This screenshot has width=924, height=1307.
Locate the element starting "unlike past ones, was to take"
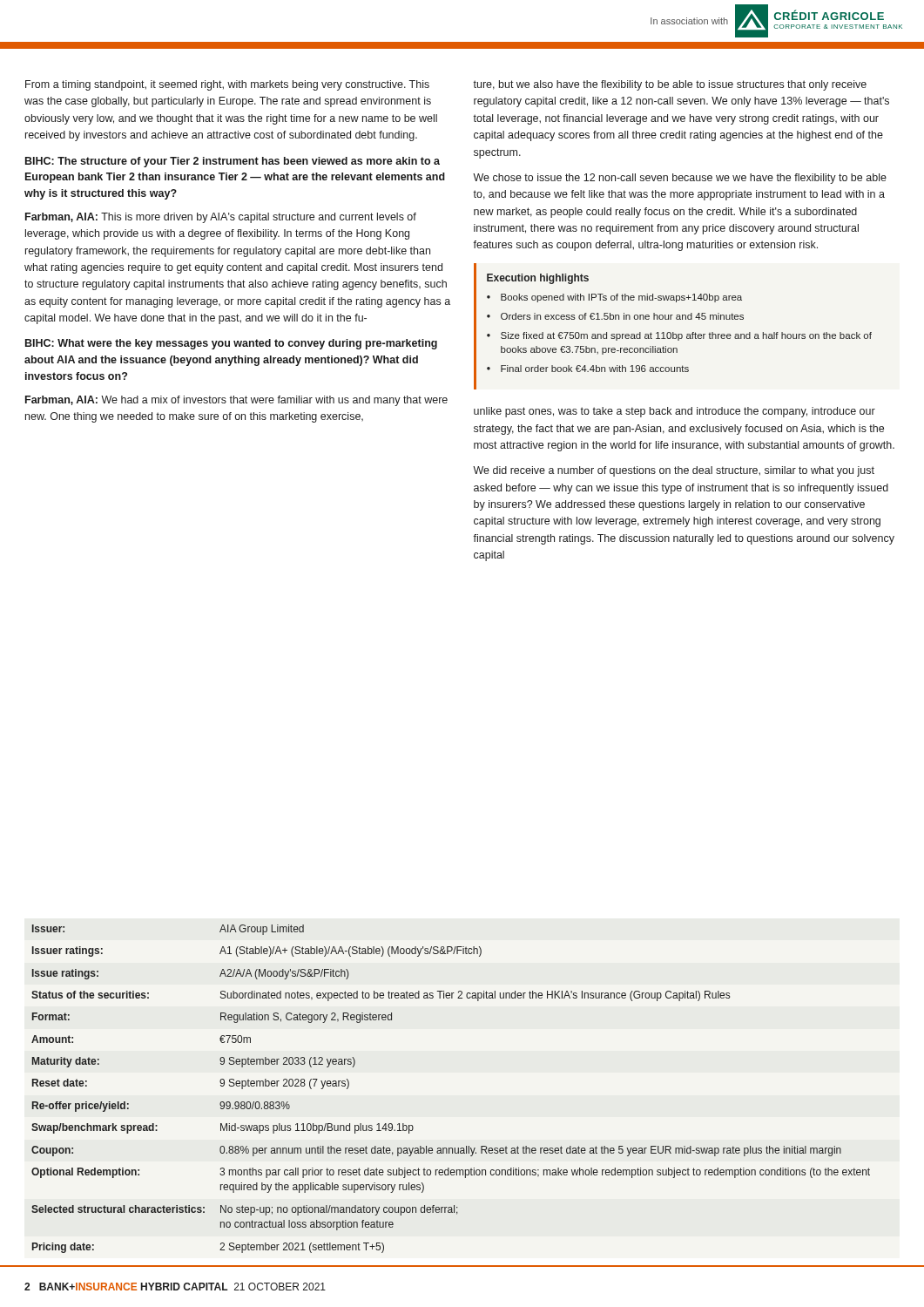tap(684, 428)
